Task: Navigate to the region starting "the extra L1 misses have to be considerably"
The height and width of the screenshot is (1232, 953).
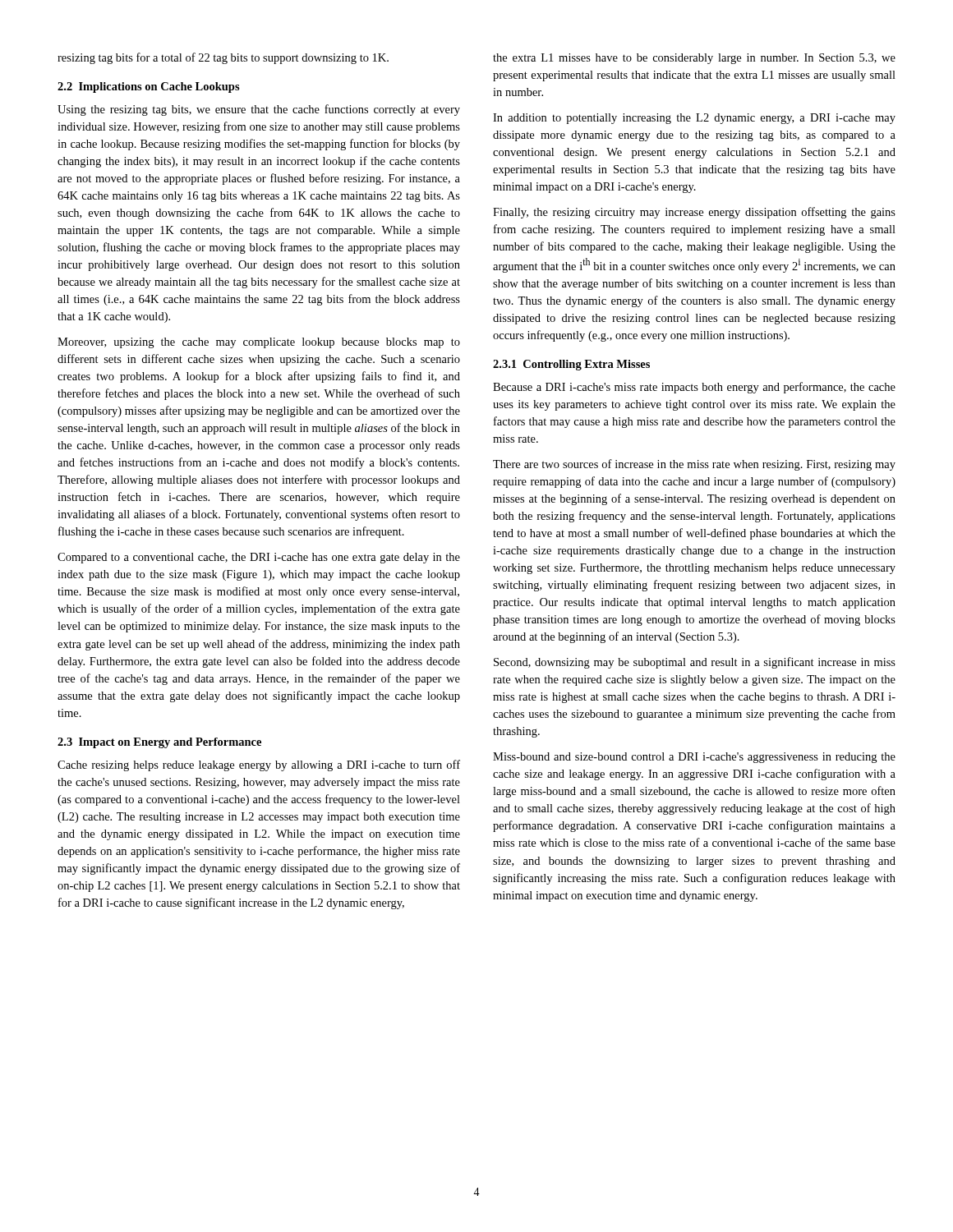Action: tap(694, 75)
